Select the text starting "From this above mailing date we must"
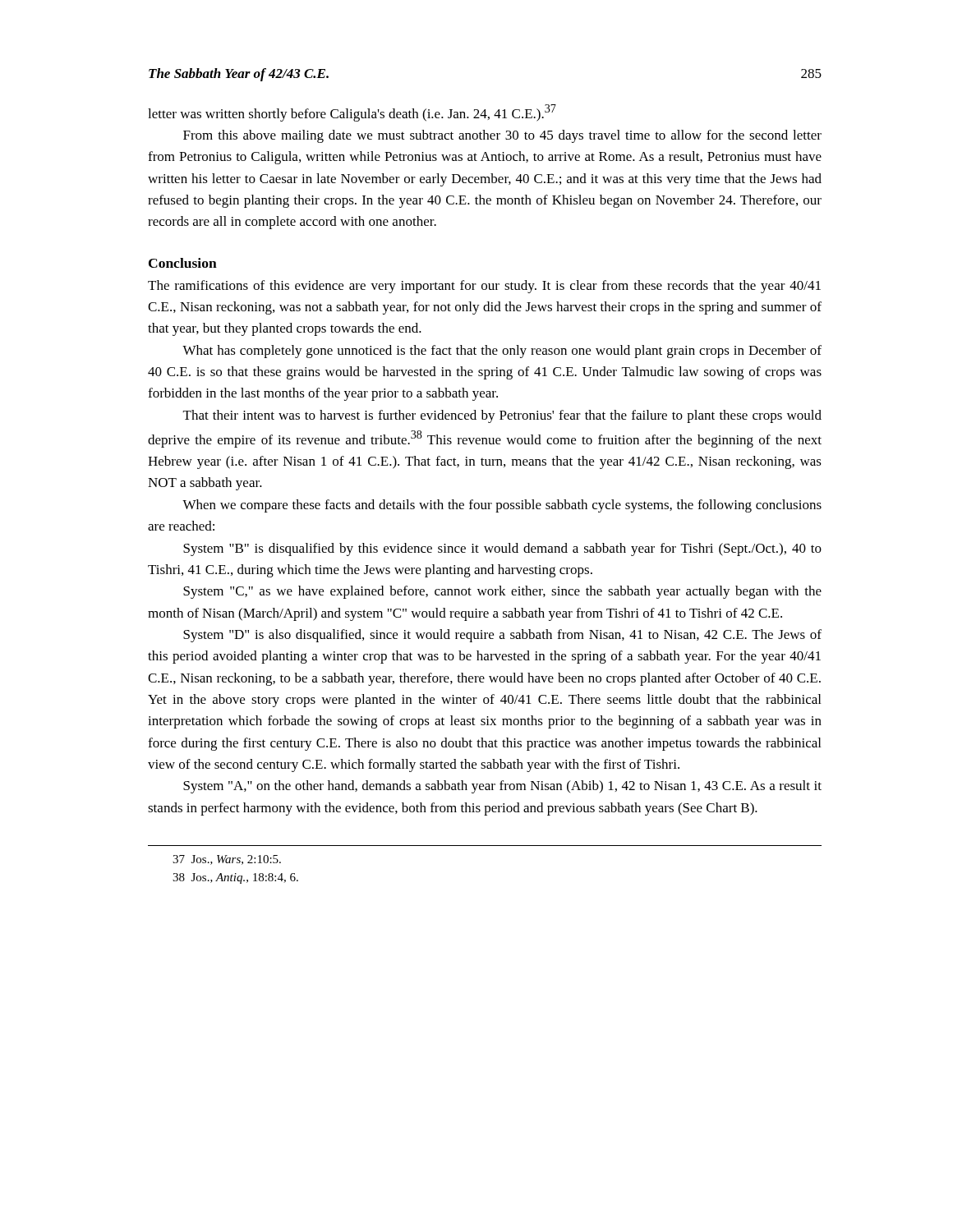 485,179
